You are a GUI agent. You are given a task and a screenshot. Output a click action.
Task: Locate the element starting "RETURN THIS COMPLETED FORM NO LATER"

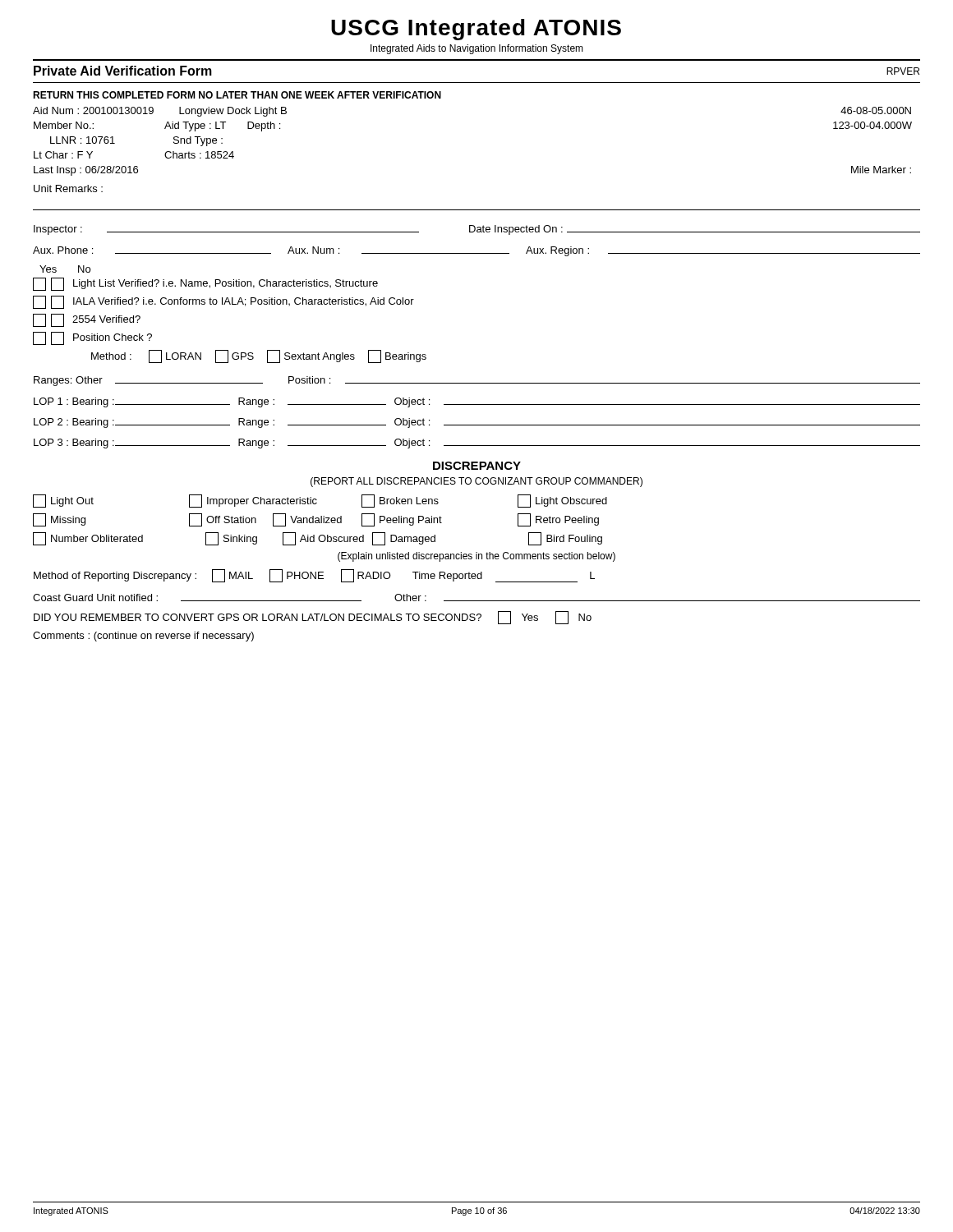[x=237, y=95]
